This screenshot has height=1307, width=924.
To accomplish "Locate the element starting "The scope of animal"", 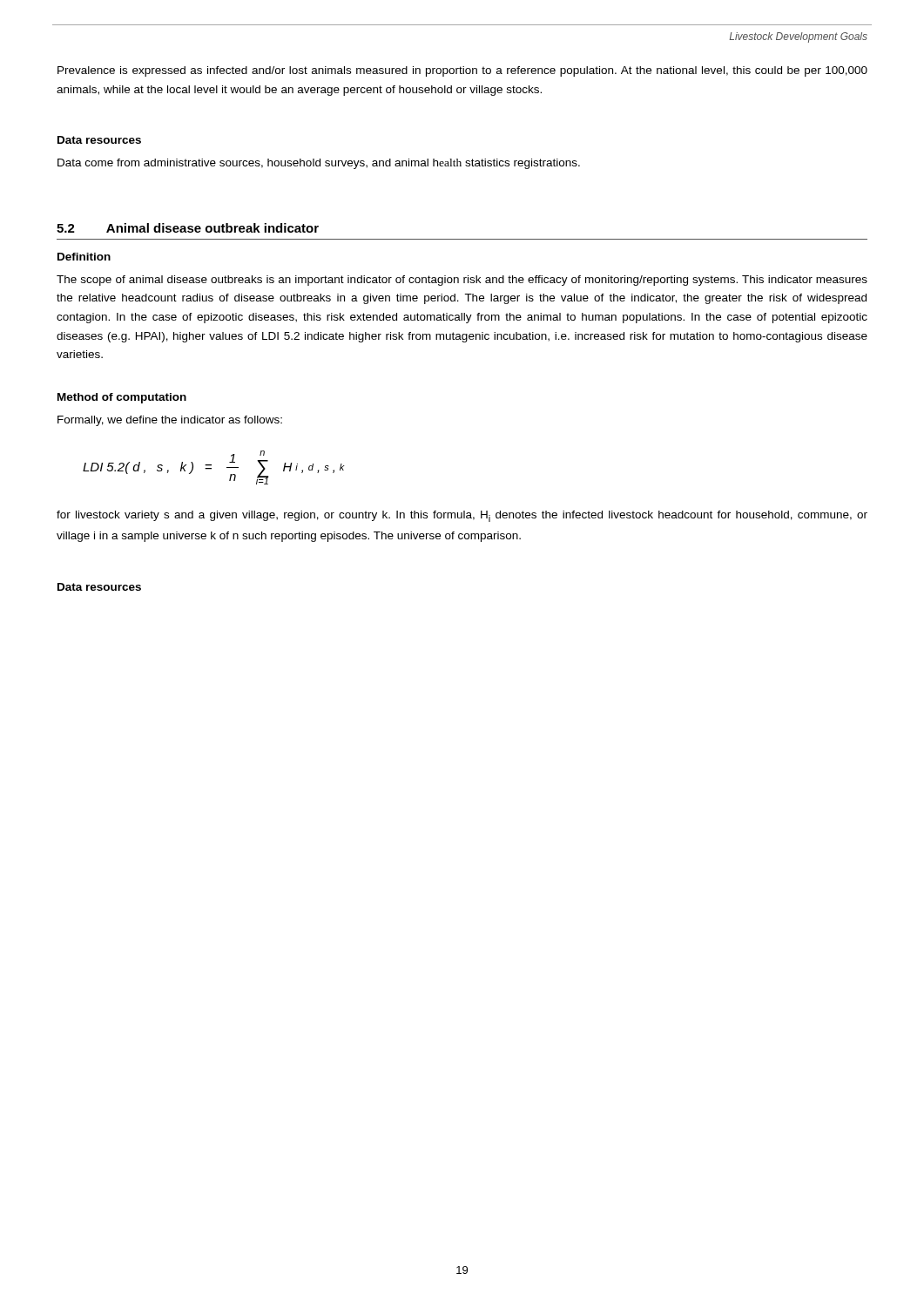I will point(462,317).
